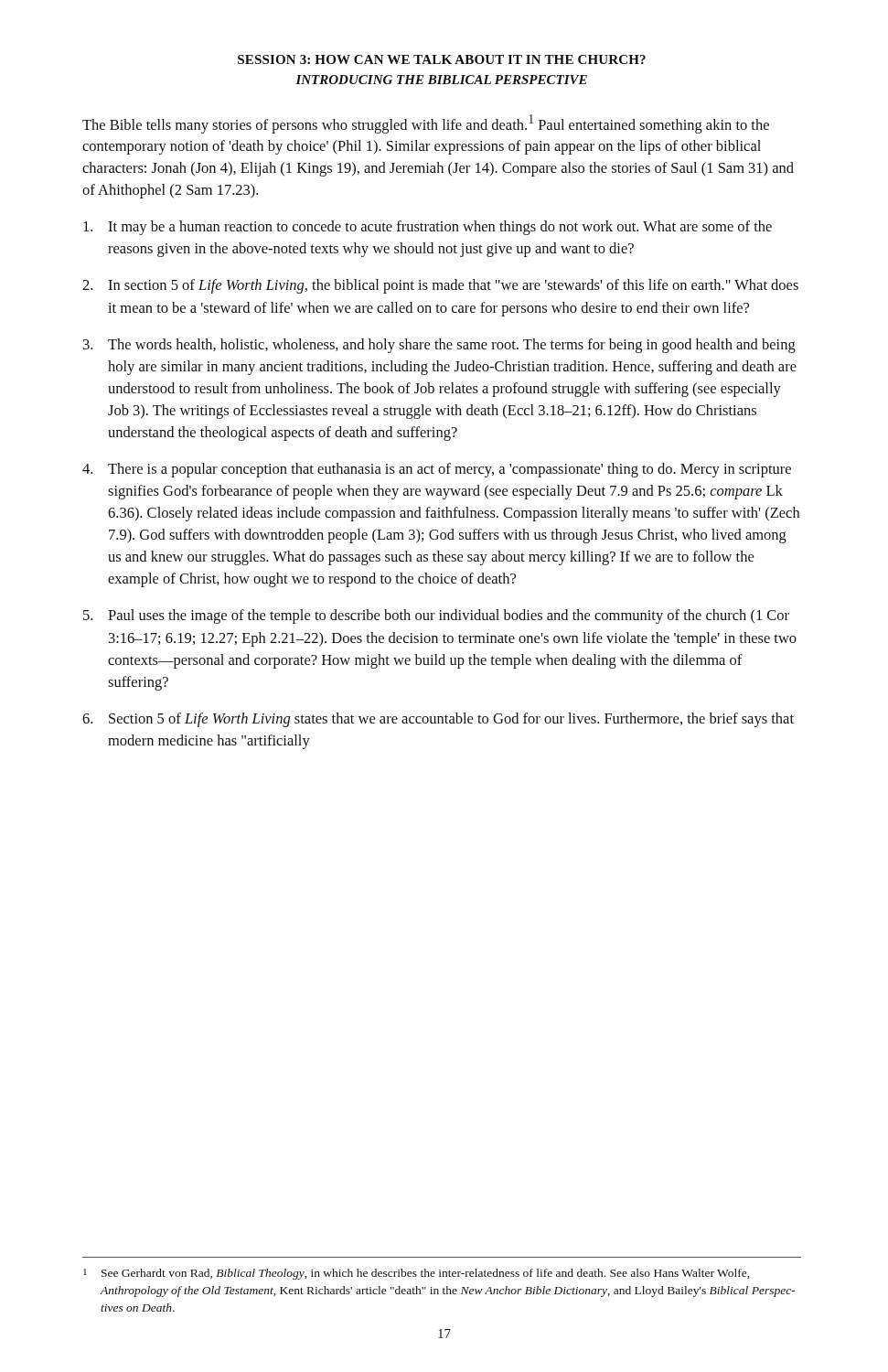Click on the text starting "3. The words health,"
Image resolution: width=888 pixels, height=1372 pixels.
(x=442, y=389)
